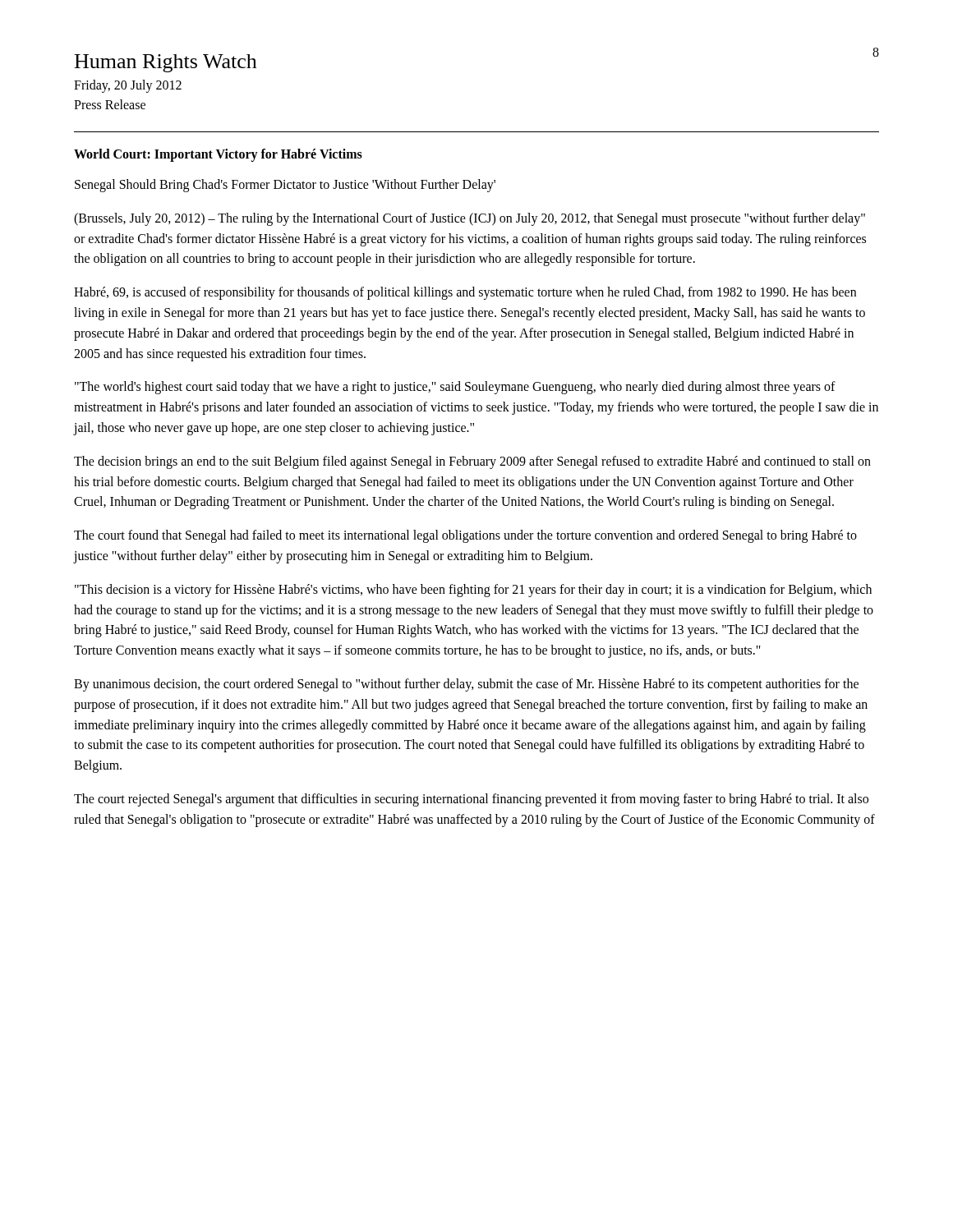Find the text block that reads ""The world's highest court said today"

[x=476, y=408]
